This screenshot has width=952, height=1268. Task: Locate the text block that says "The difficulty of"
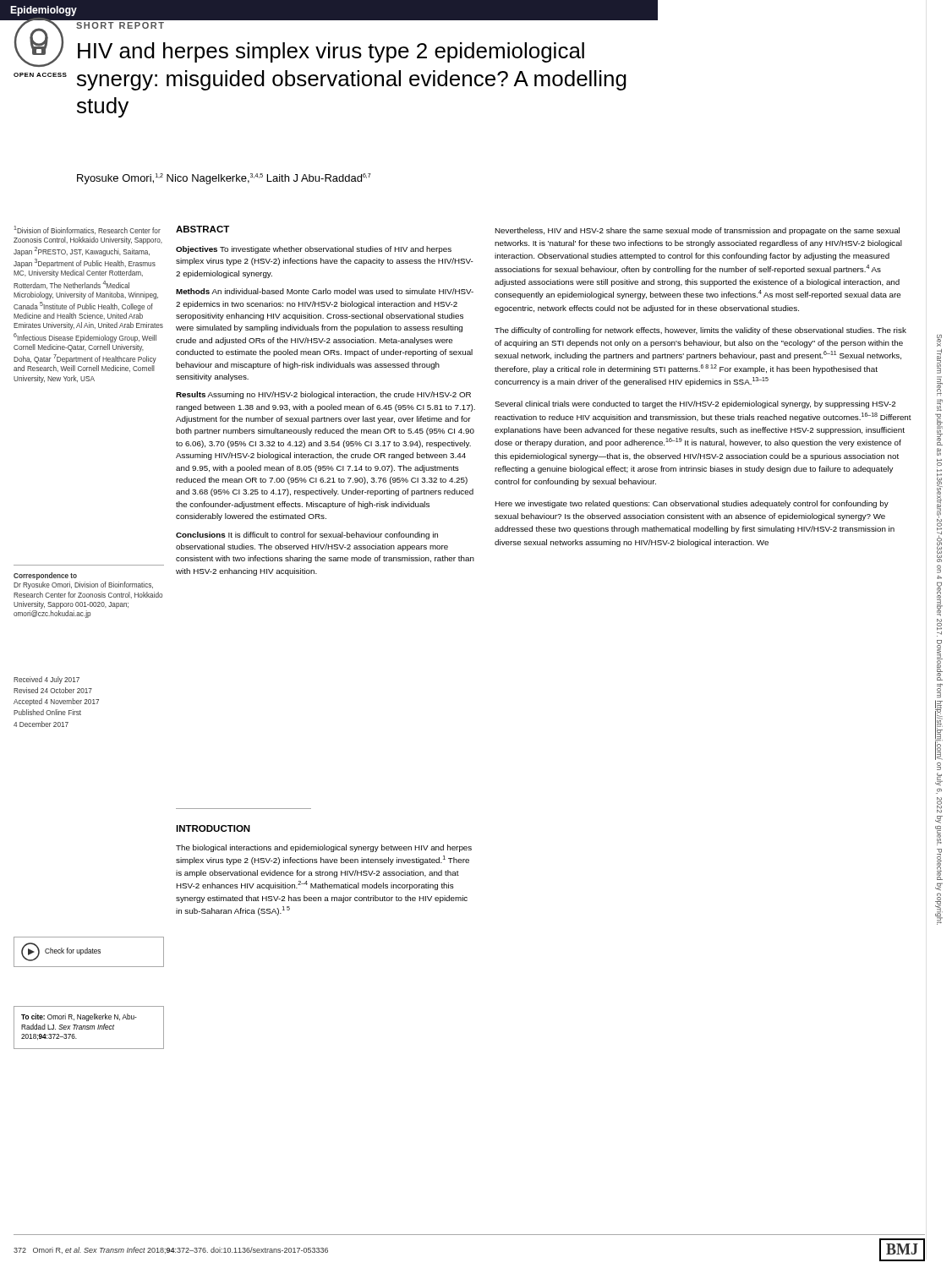[x=700, y=356]
